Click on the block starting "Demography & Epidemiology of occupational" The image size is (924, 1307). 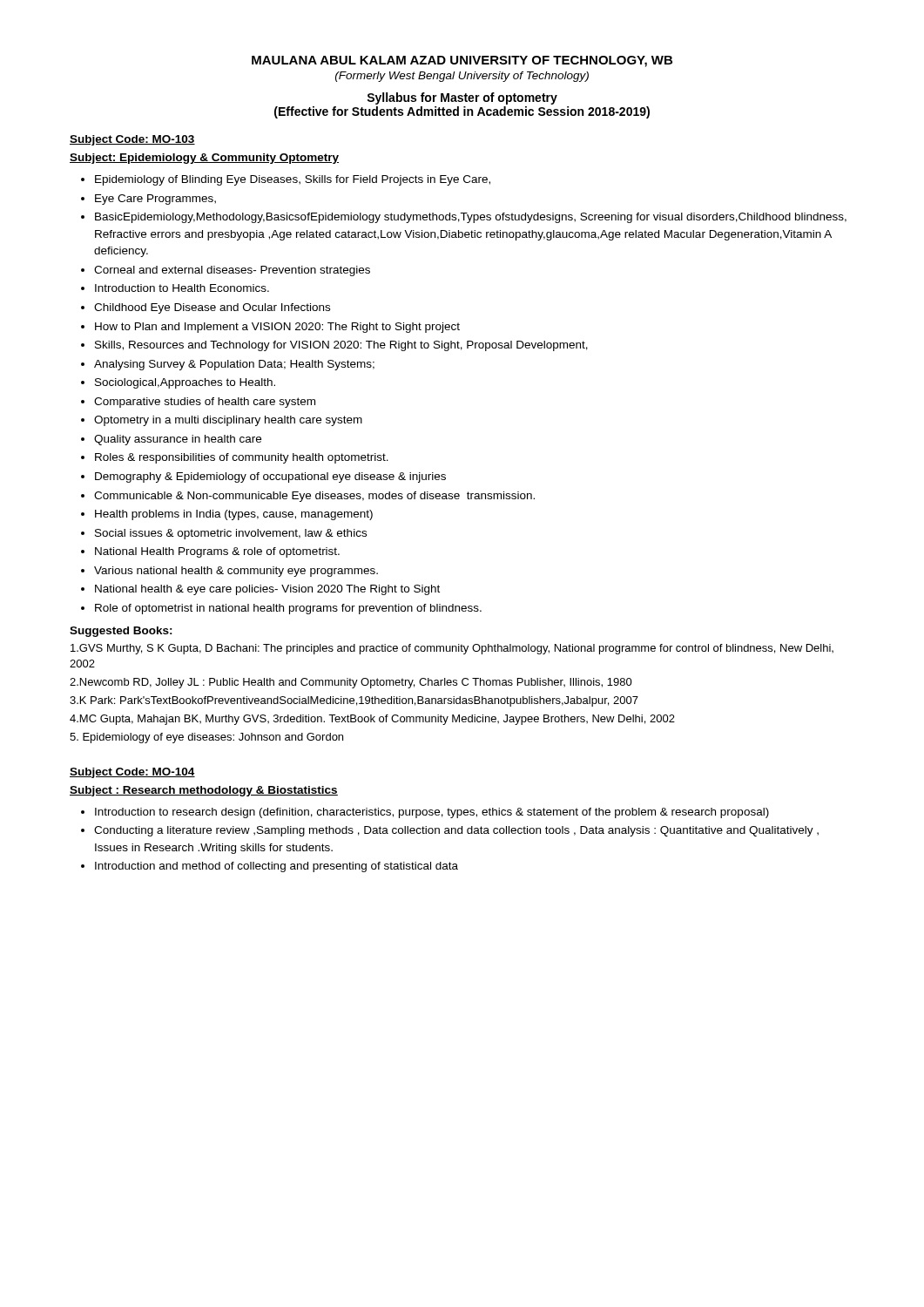270,477
